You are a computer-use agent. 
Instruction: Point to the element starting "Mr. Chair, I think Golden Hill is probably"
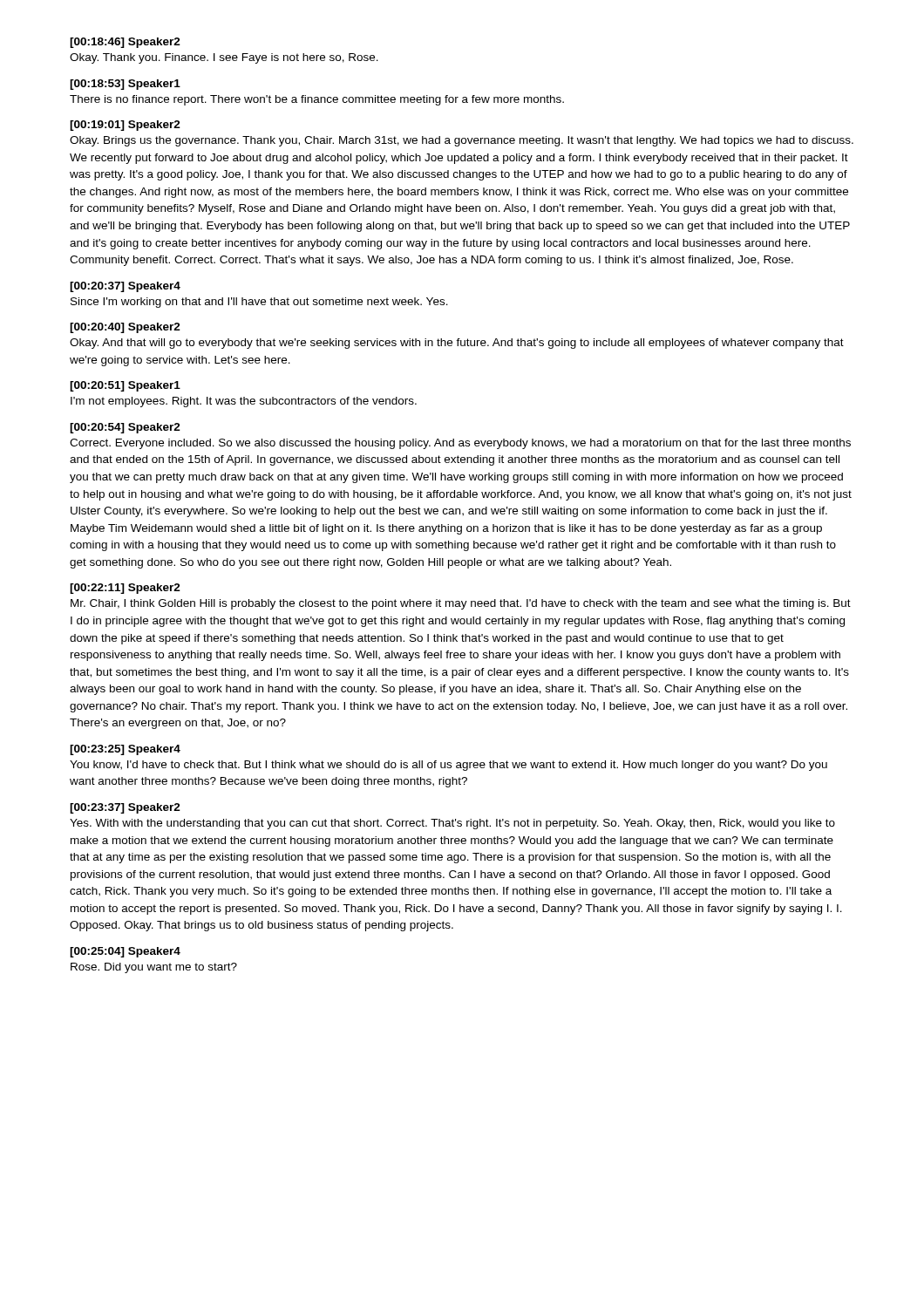[460, 663]
